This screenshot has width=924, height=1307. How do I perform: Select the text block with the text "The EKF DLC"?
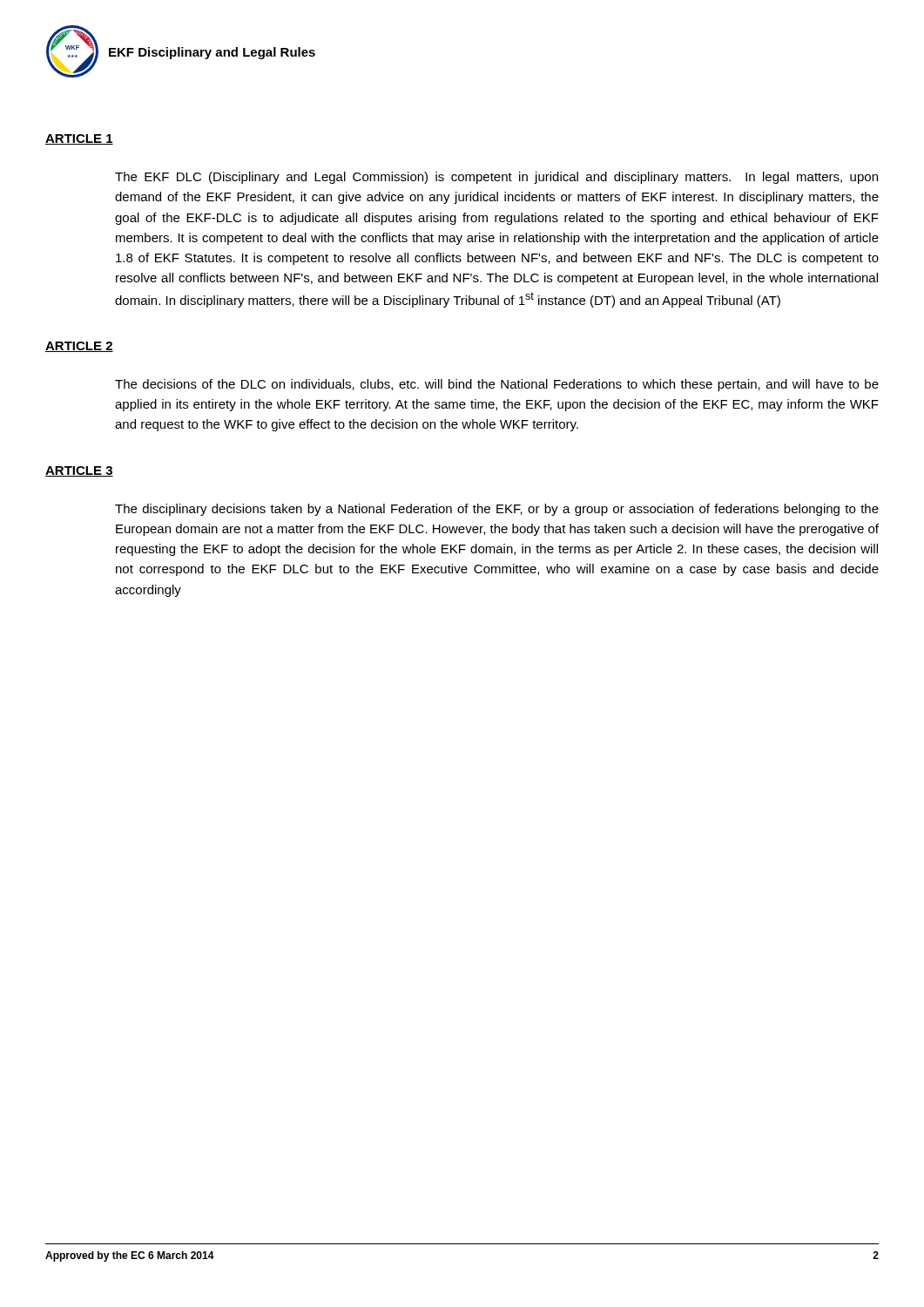(x=497, y=238)
